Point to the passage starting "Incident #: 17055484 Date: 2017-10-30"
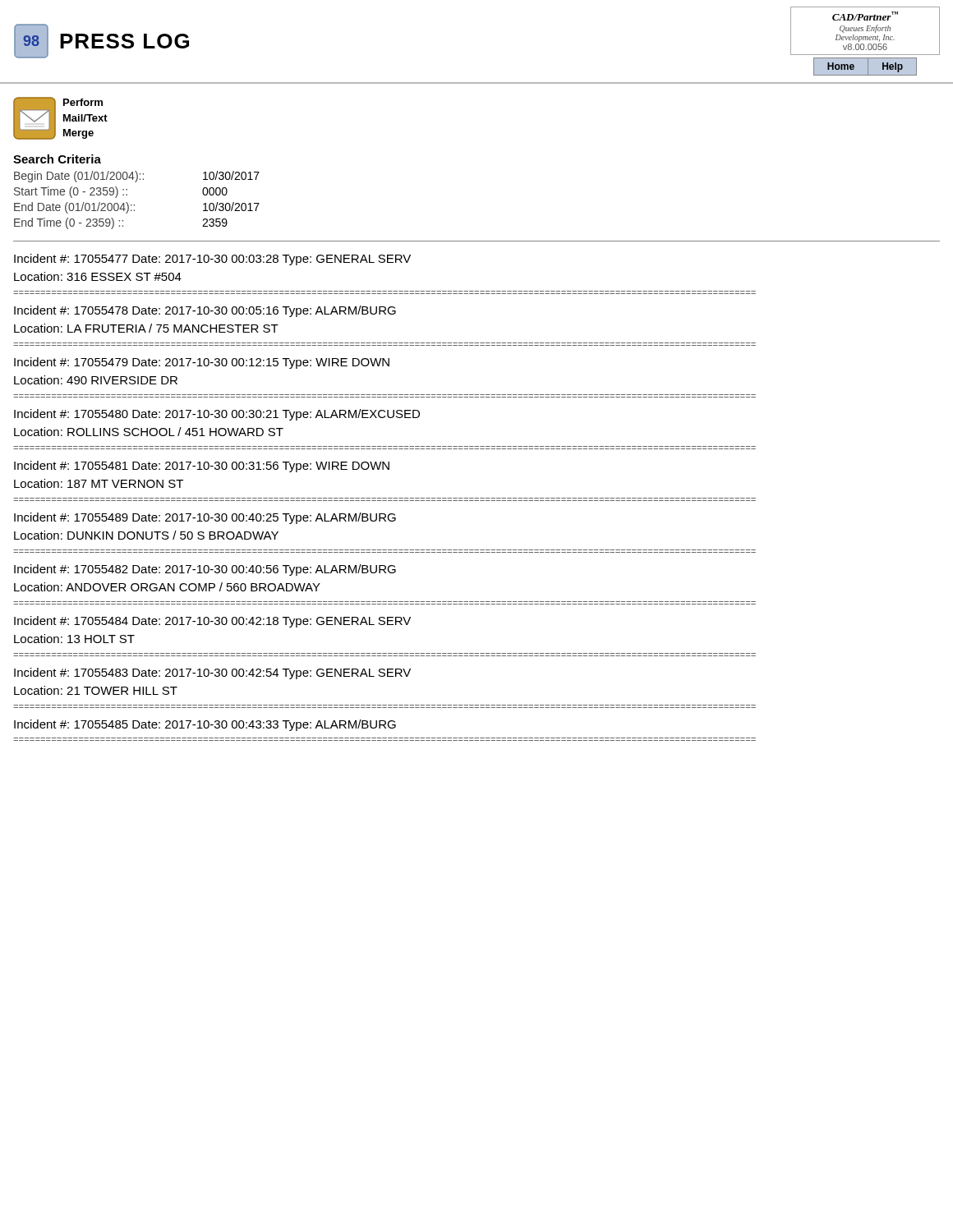Screen dimensions: 1232x953 coord(212,630)
